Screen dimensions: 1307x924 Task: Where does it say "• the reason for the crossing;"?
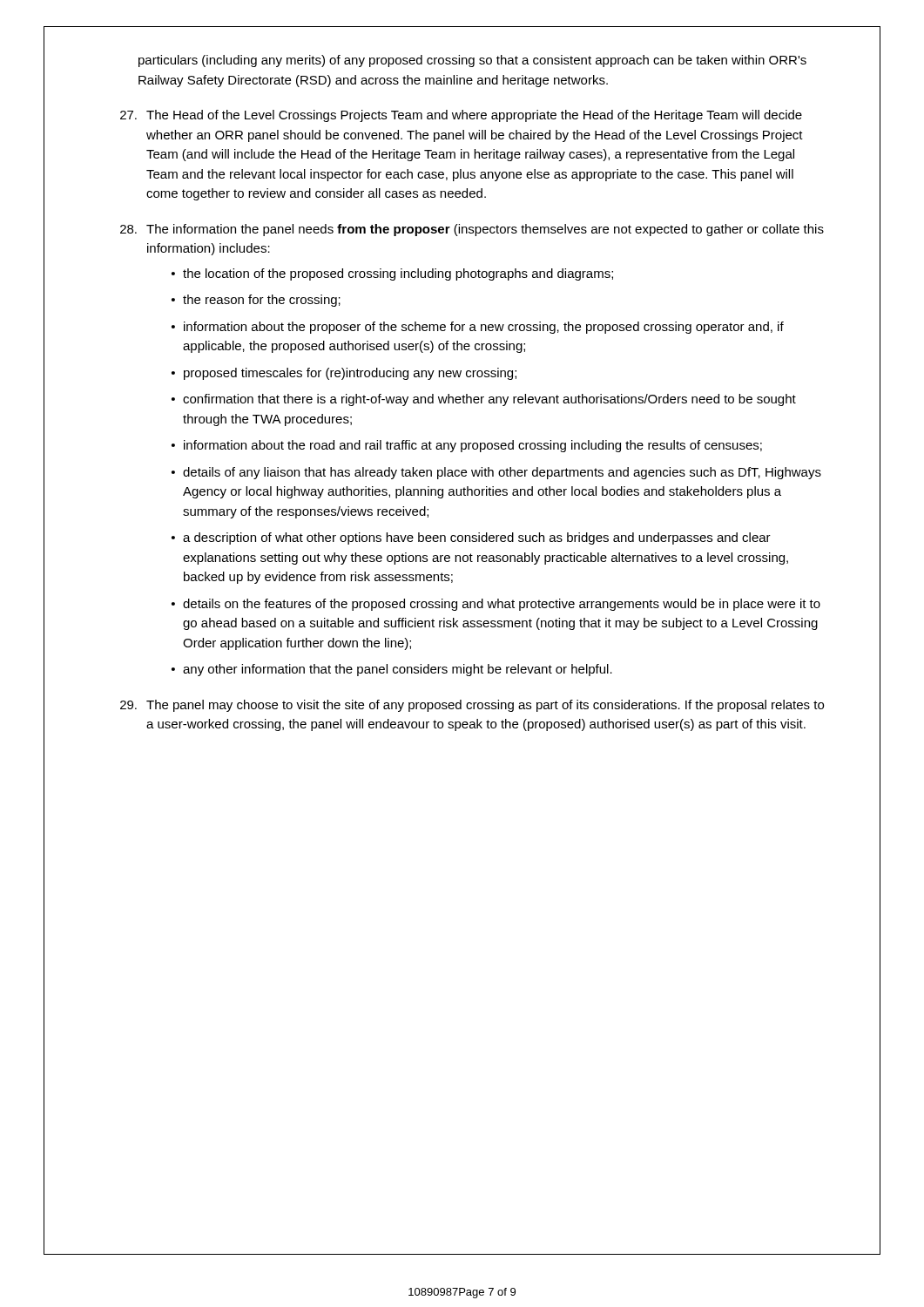tap(256, 301)
